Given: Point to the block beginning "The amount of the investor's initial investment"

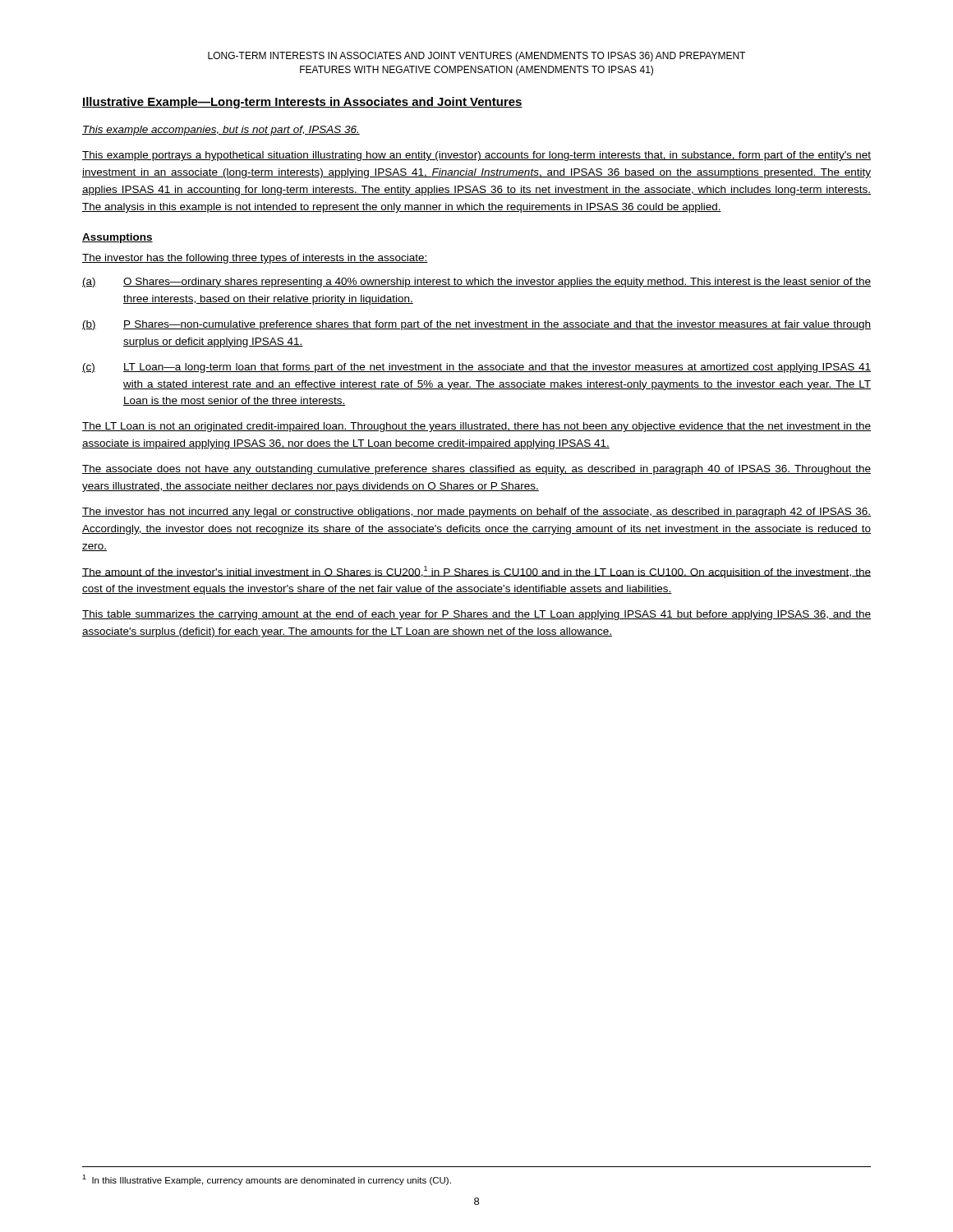Looking at the screenshot, I should click(x=476, y=580).
